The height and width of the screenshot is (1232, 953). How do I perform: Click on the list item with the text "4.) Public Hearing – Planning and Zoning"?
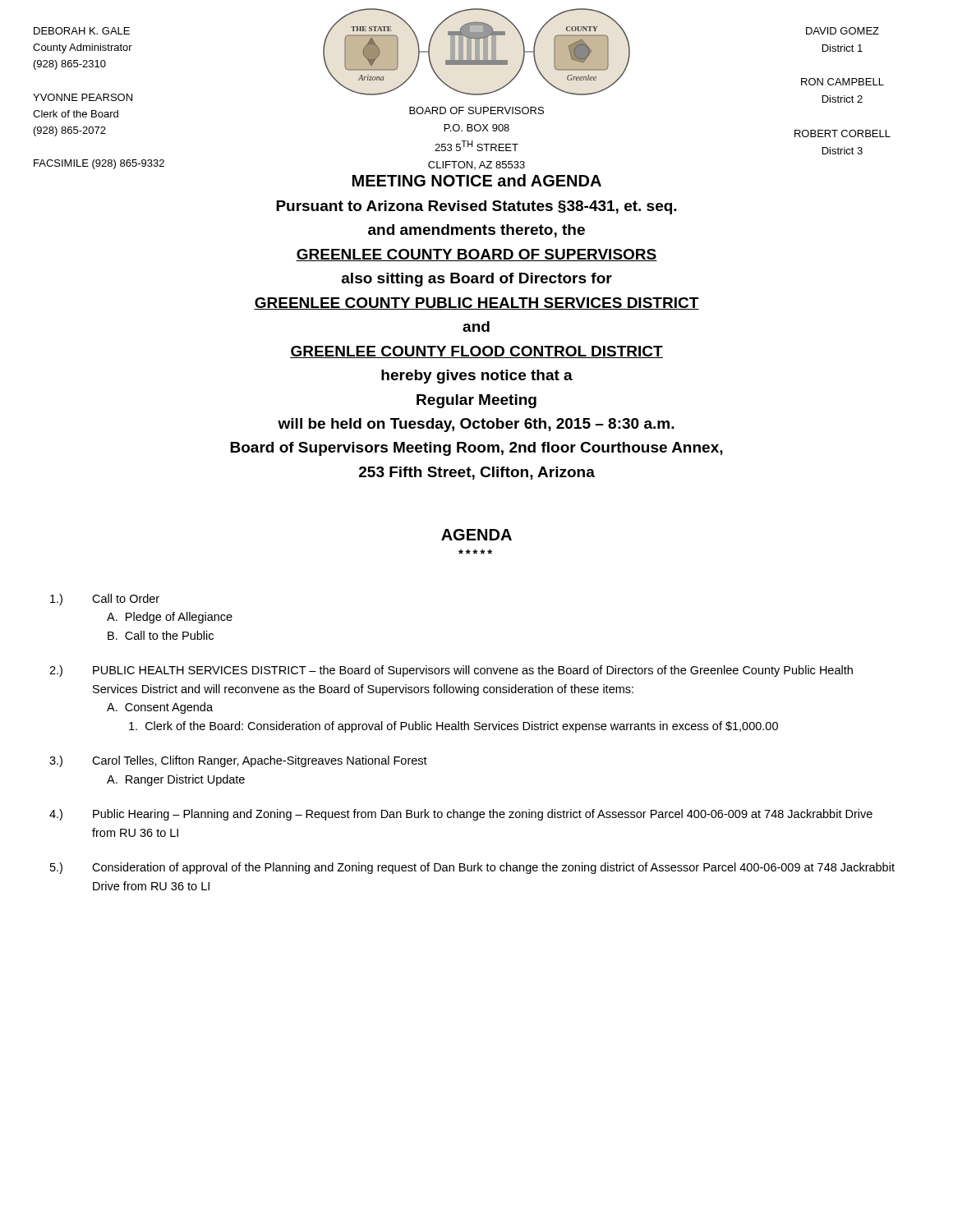pyautogui.click(x=472, y=824)
